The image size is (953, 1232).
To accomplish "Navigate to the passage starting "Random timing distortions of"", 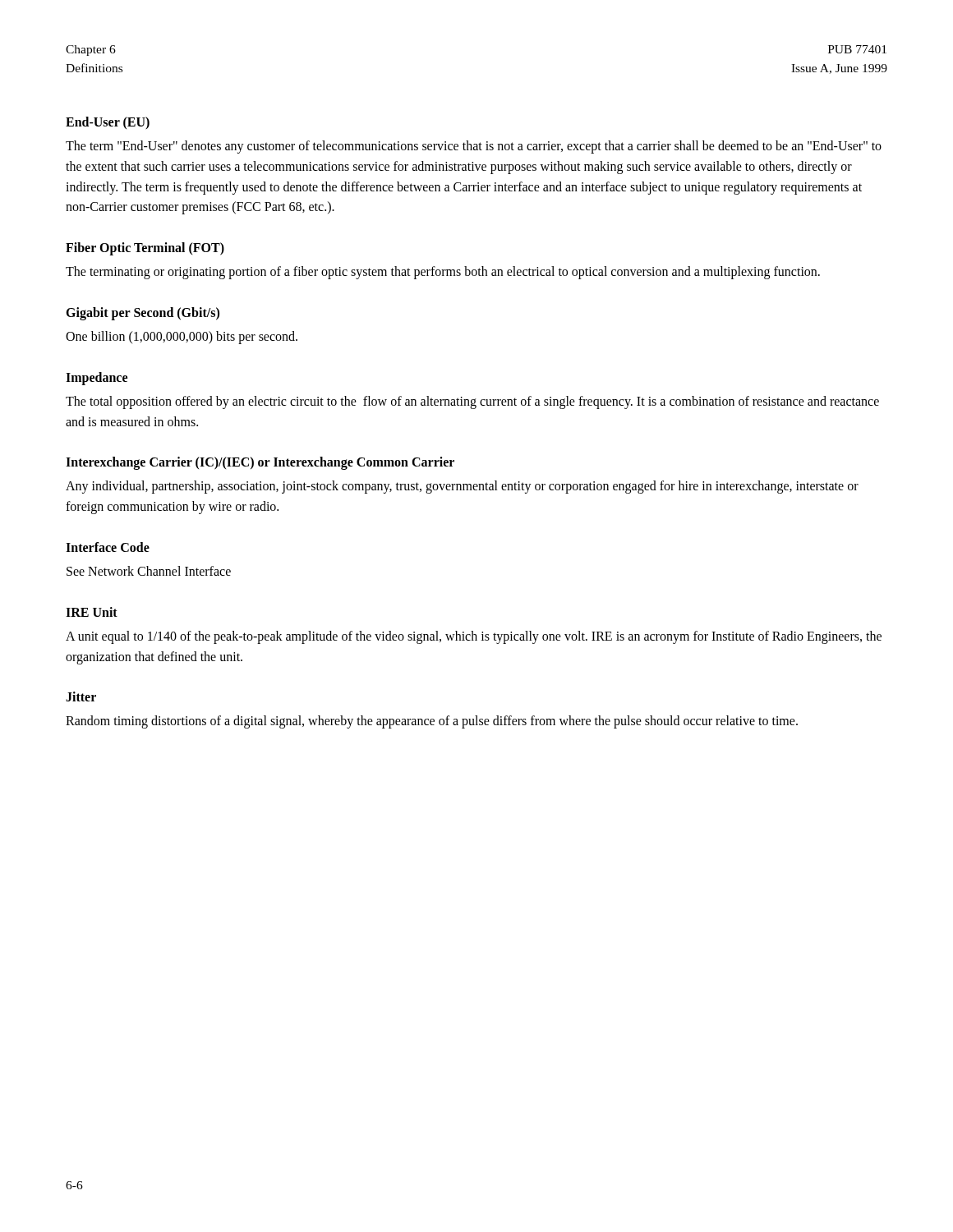I will pyautogui.click(x=432, y=721).
